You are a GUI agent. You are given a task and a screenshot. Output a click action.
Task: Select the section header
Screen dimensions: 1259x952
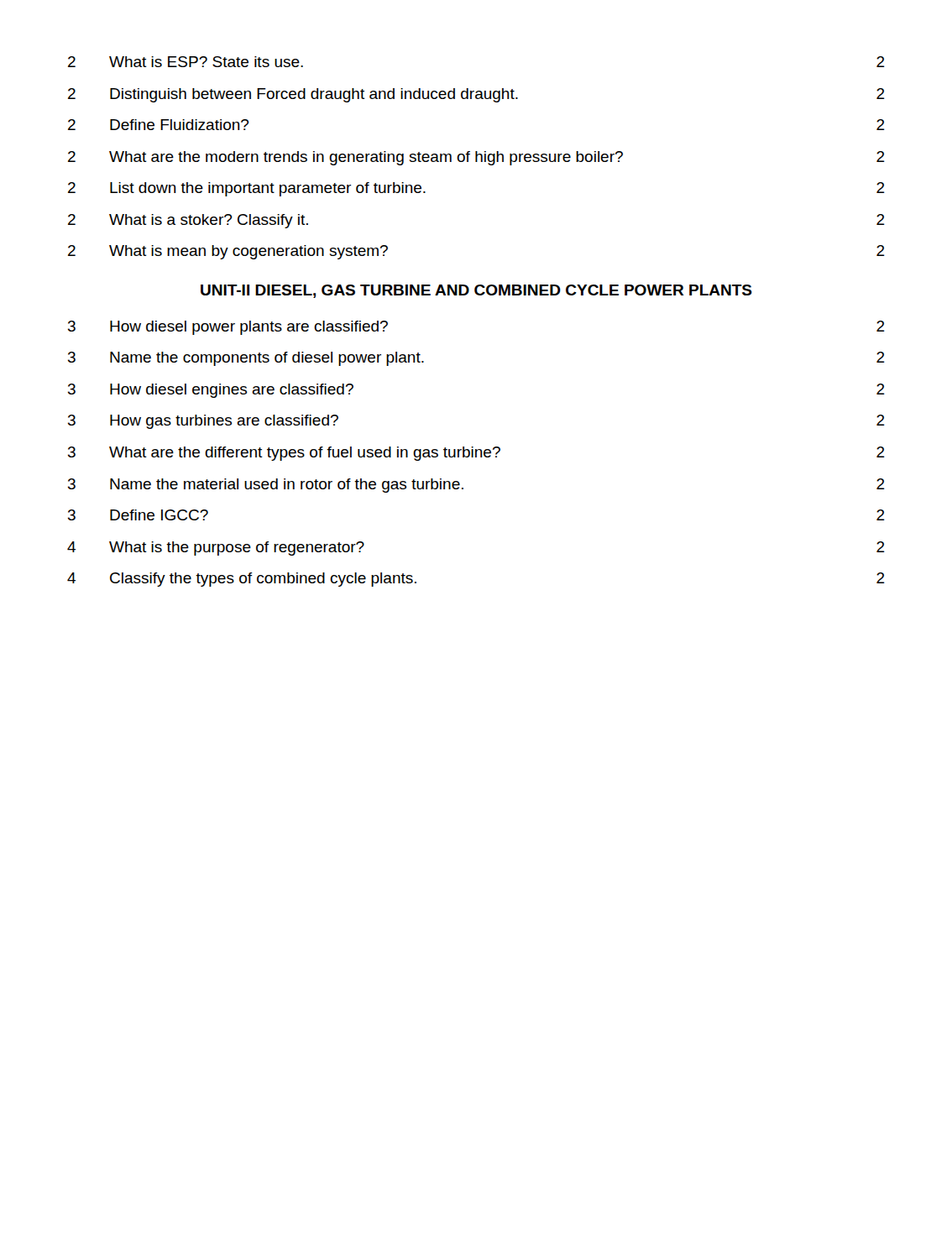click(x=476, y=290)
